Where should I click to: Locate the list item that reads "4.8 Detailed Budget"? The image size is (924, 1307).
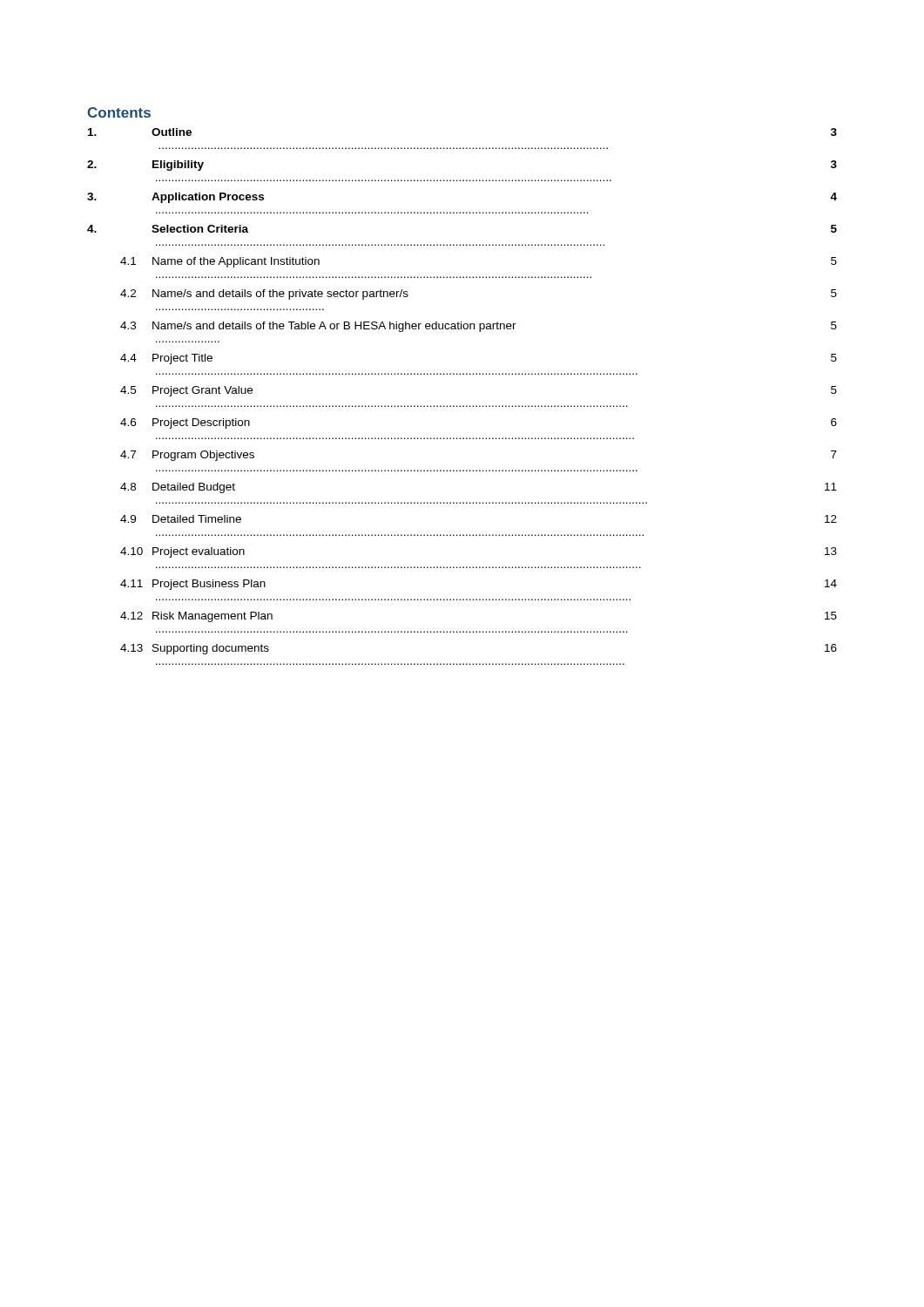(x=462, y=493)
